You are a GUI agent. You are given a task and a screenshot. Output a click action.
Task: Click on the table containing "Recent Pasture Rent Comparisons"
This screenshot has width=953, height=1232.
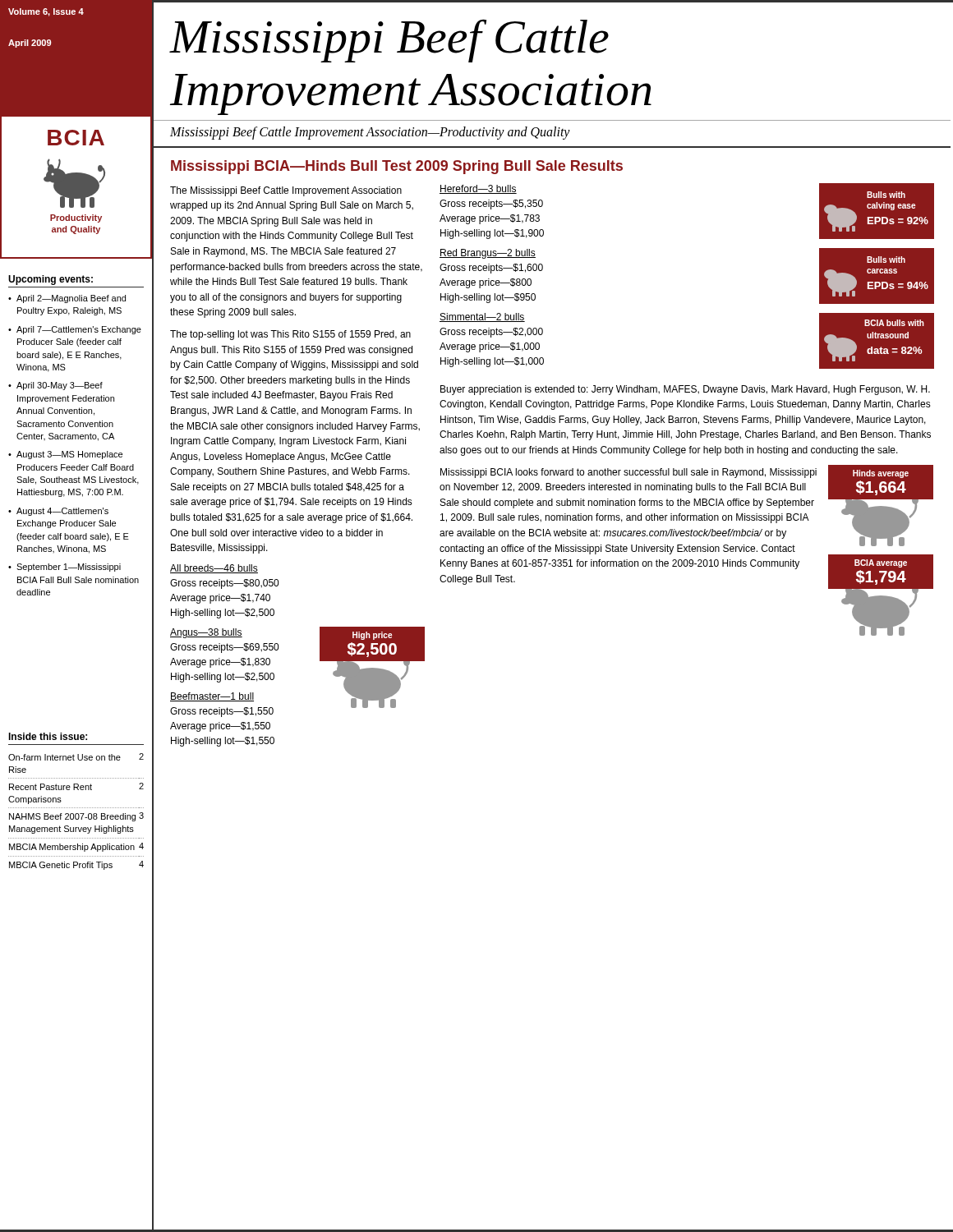pos(76,812)
